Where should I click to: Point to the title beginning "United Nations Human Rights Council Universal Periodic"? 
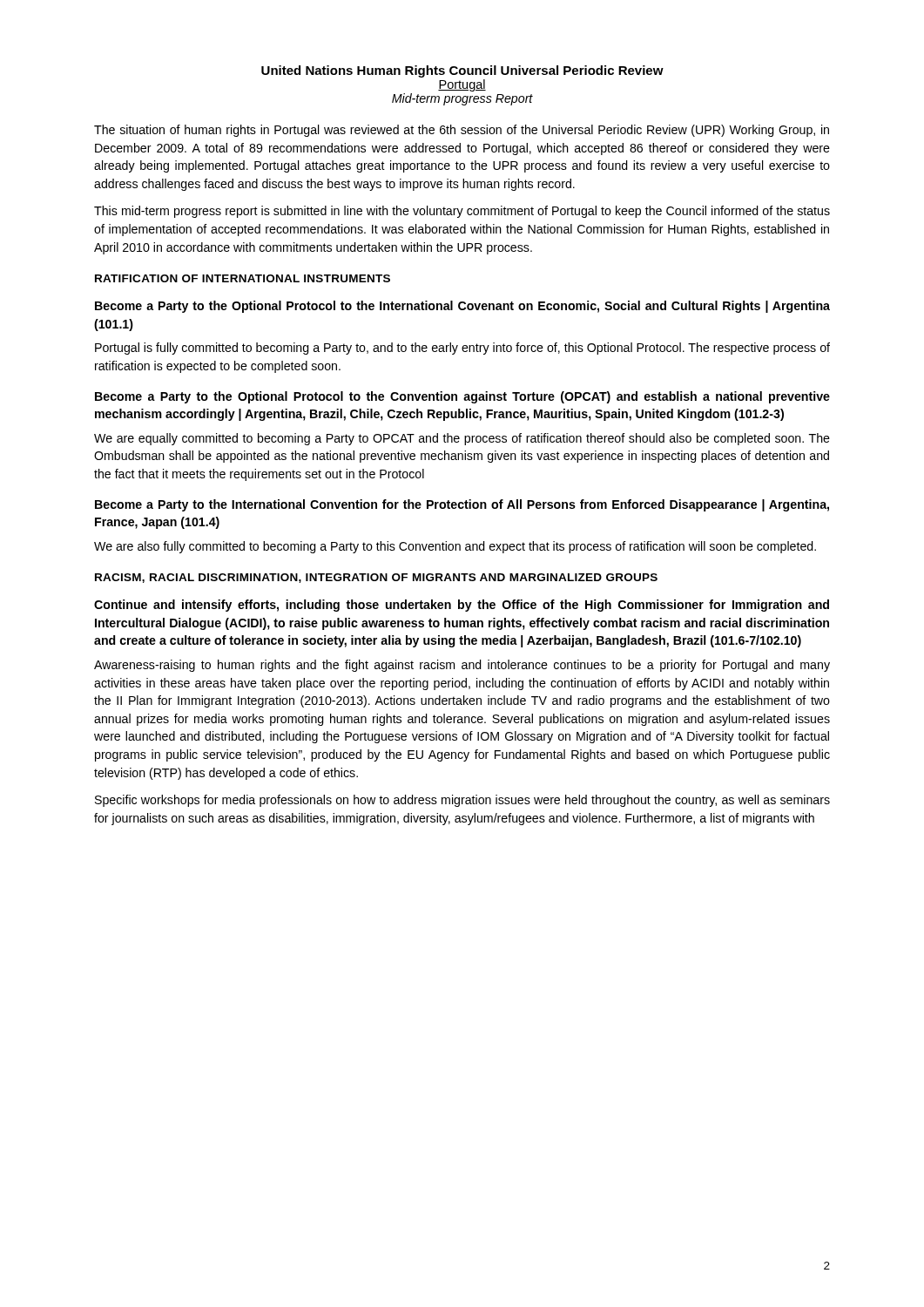(462, 70)
